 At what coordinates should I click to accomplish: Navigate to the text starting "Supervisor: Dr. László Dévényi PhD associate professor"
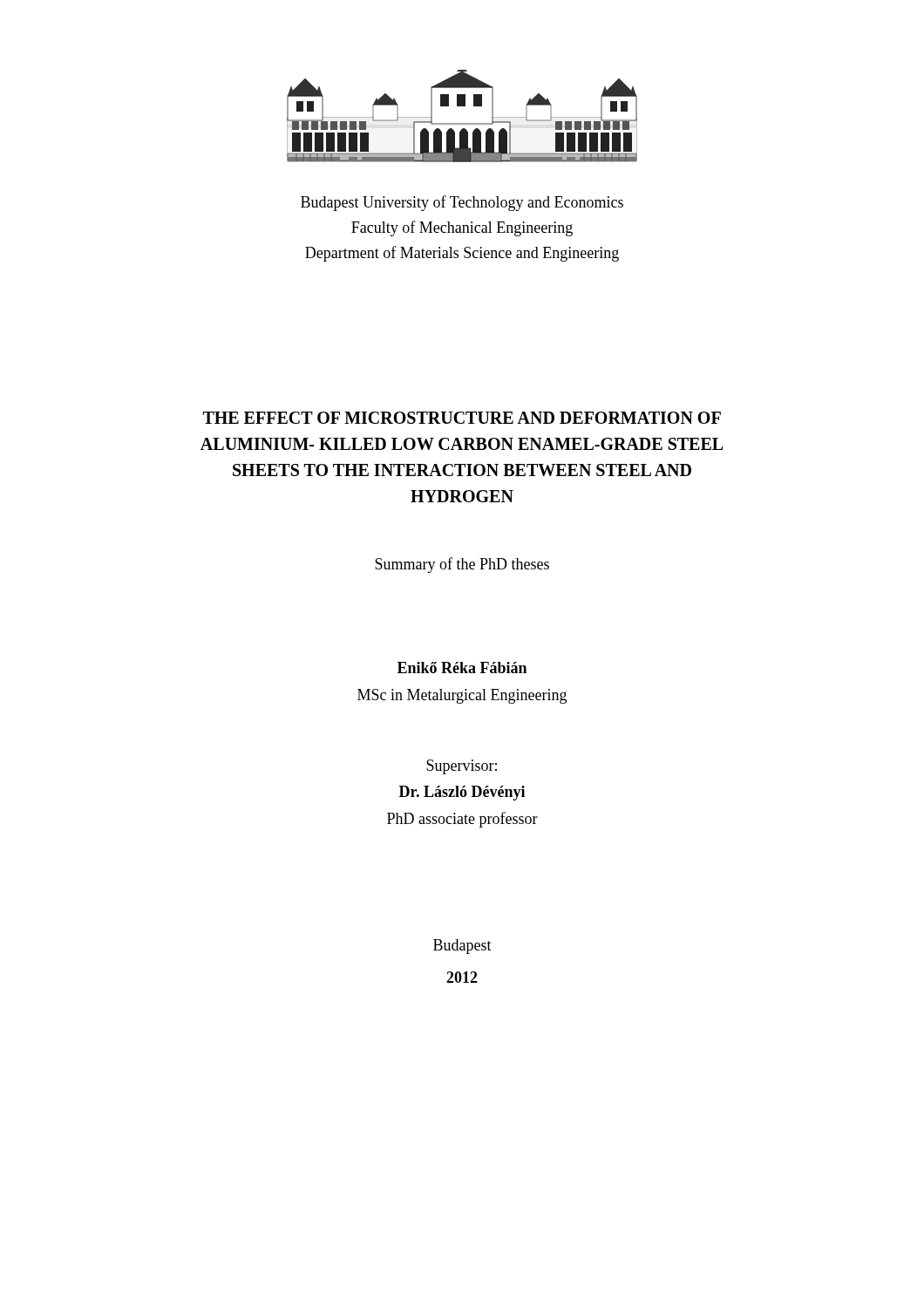[462, 792]
